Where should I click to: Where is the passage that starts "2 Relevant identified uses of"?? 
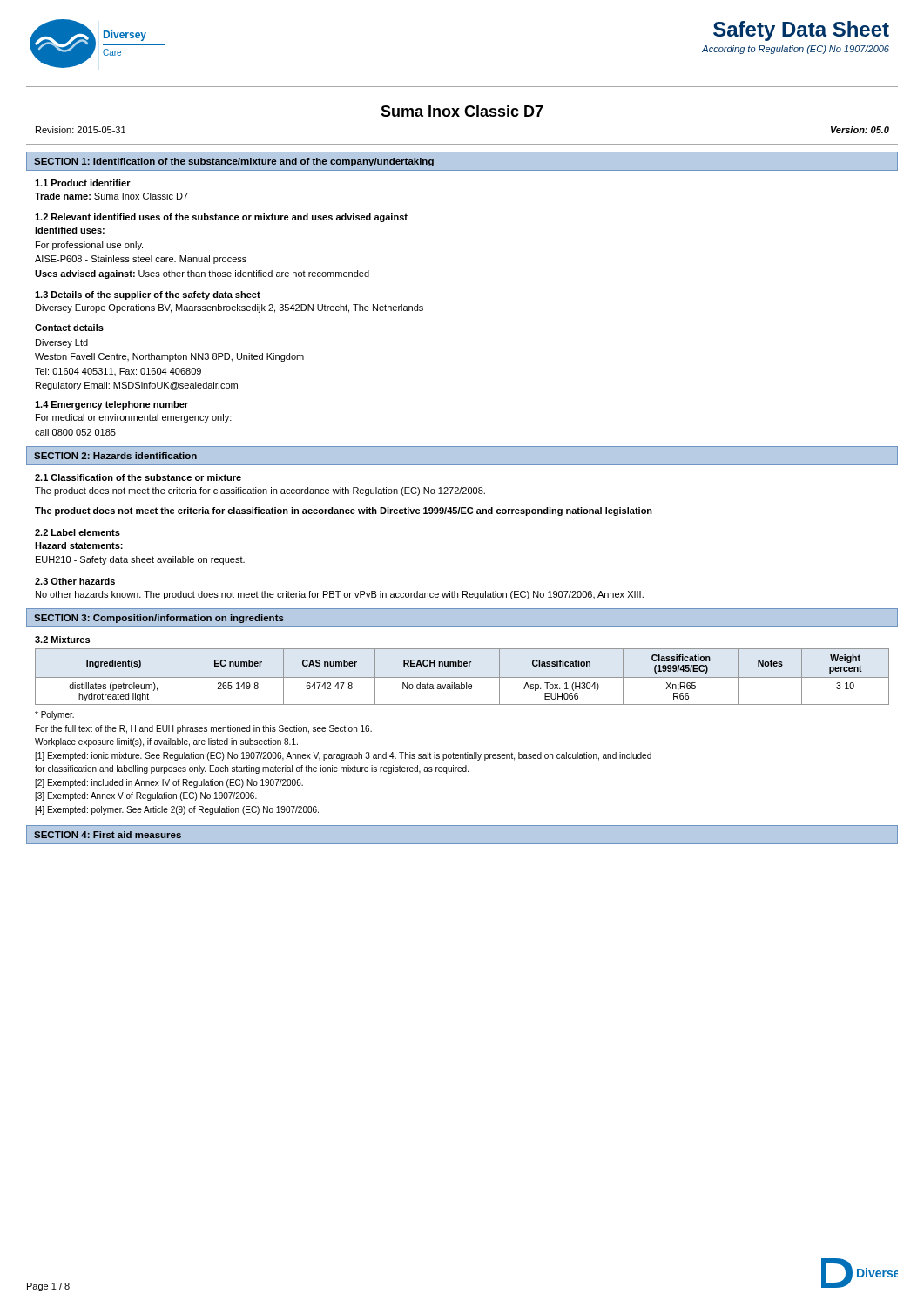pyautogui.click(x=221, y=218)
